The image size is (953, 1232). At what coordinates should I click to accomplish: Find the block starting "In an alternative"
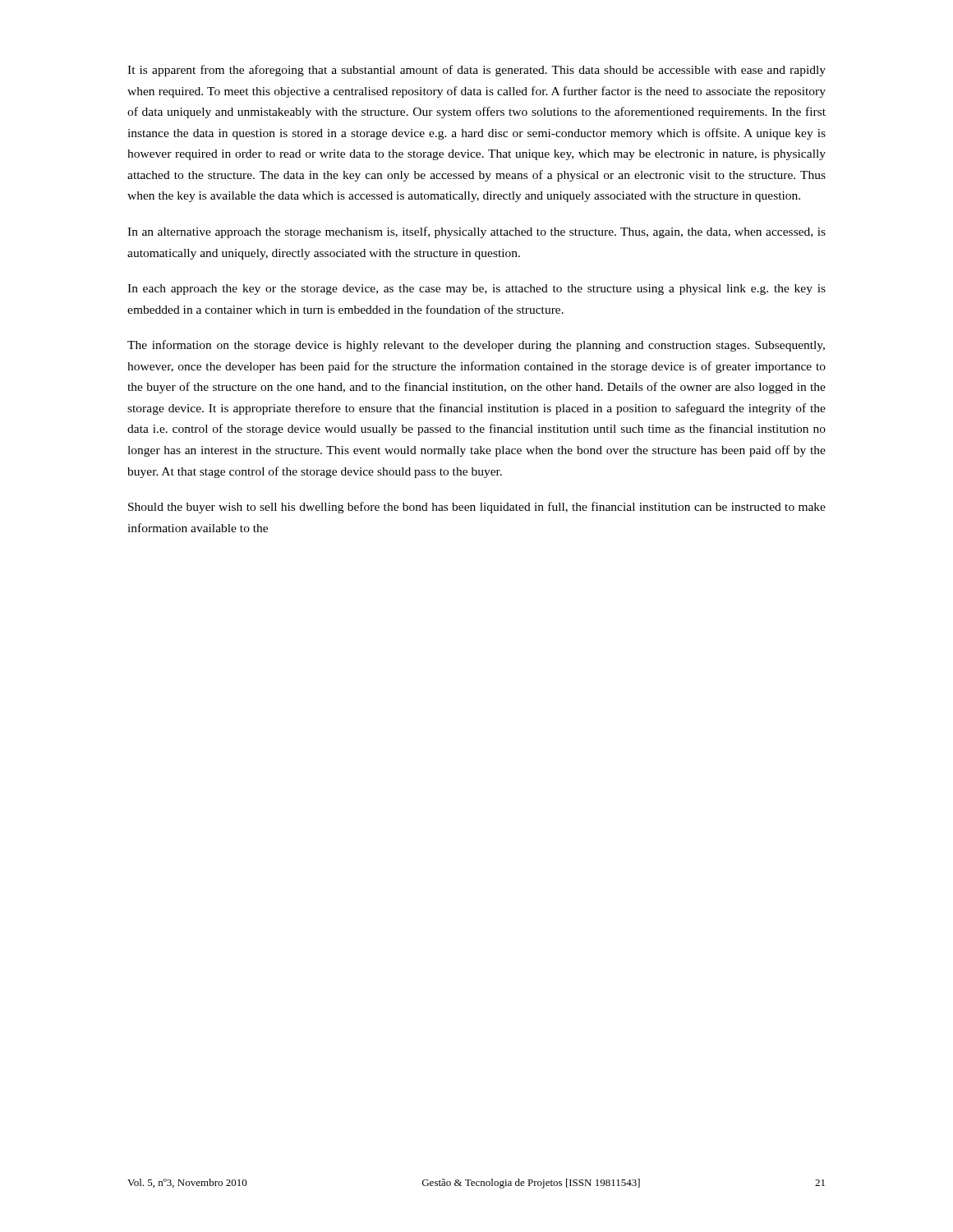[476, 242]
